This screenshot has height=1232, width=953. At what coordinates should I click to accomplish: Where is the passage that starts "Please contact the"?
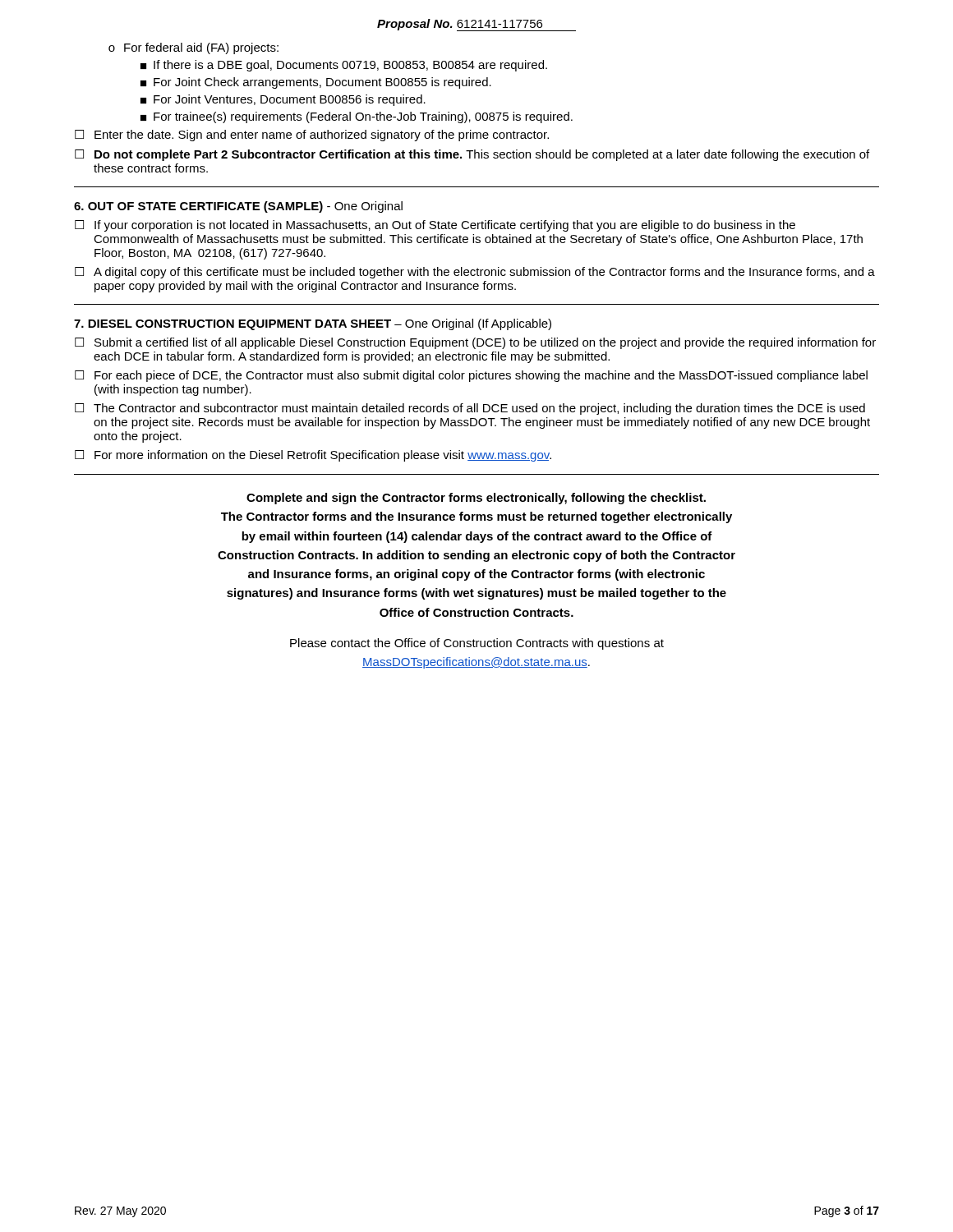point(476,652)
